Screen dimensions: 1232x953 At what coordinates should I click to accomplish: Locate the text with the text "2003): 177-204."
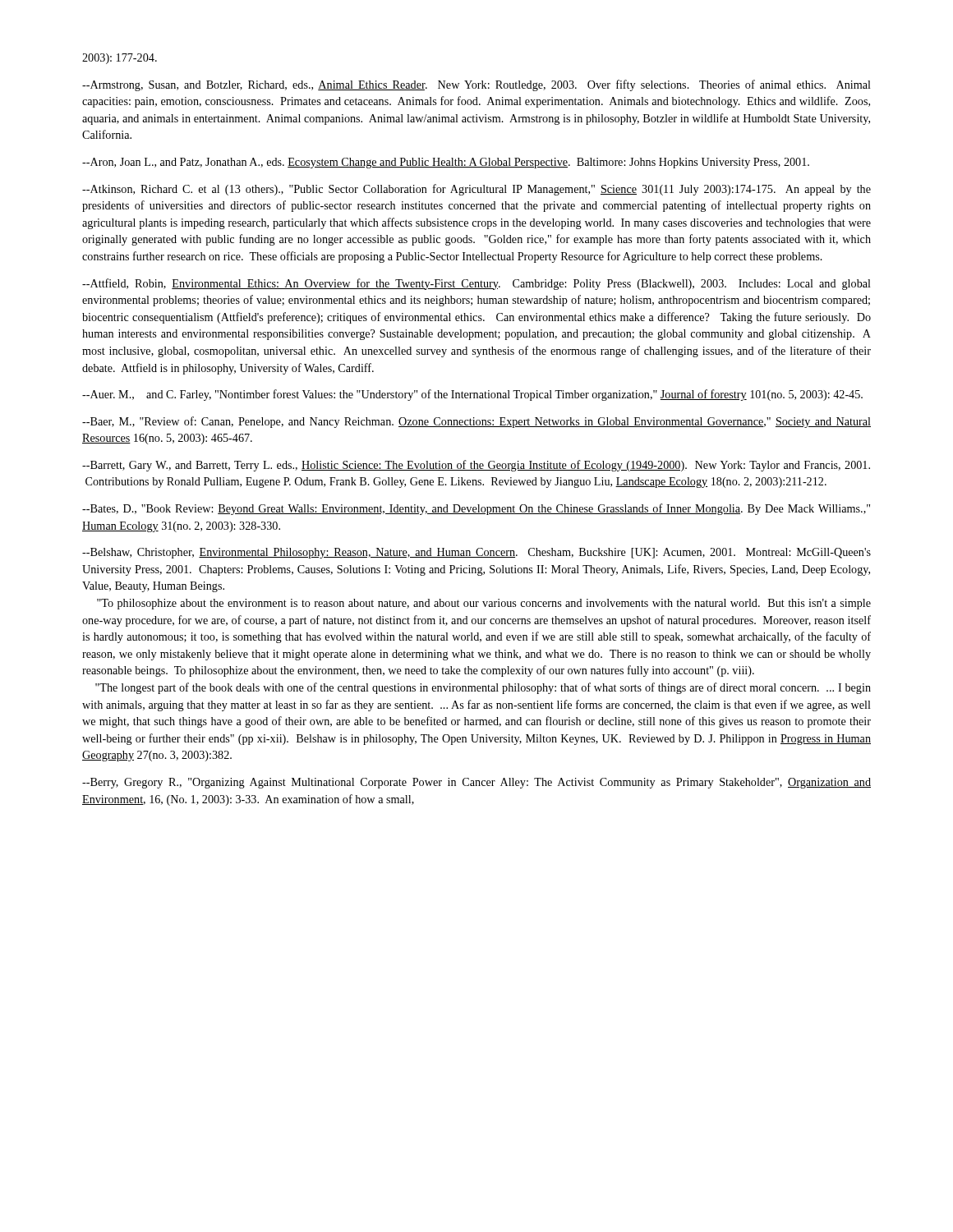[x=120, y=57]
